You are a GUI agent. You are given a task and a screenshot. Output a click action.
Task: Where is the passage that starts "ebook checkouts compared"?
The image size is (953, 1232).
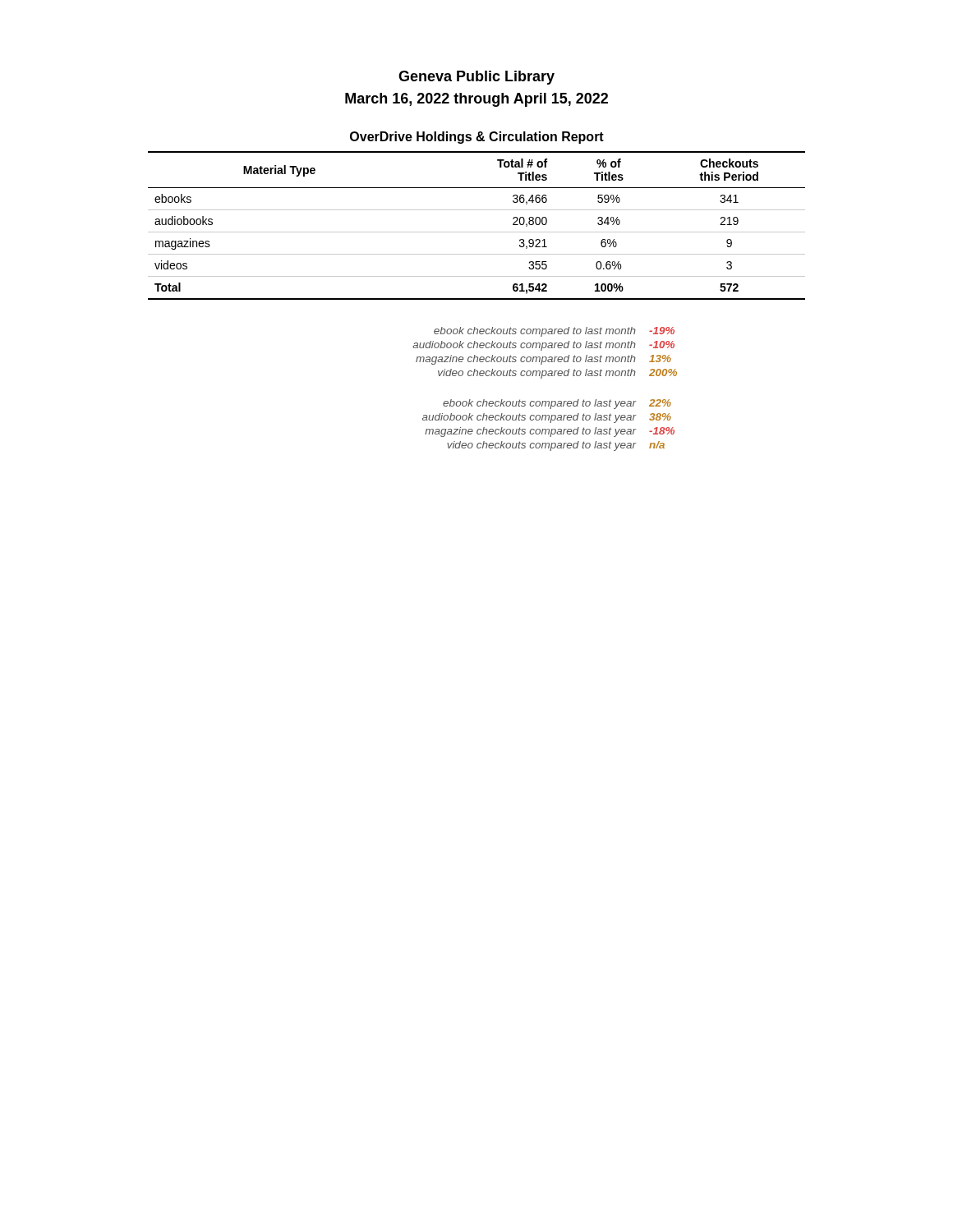tap(554, 332)
